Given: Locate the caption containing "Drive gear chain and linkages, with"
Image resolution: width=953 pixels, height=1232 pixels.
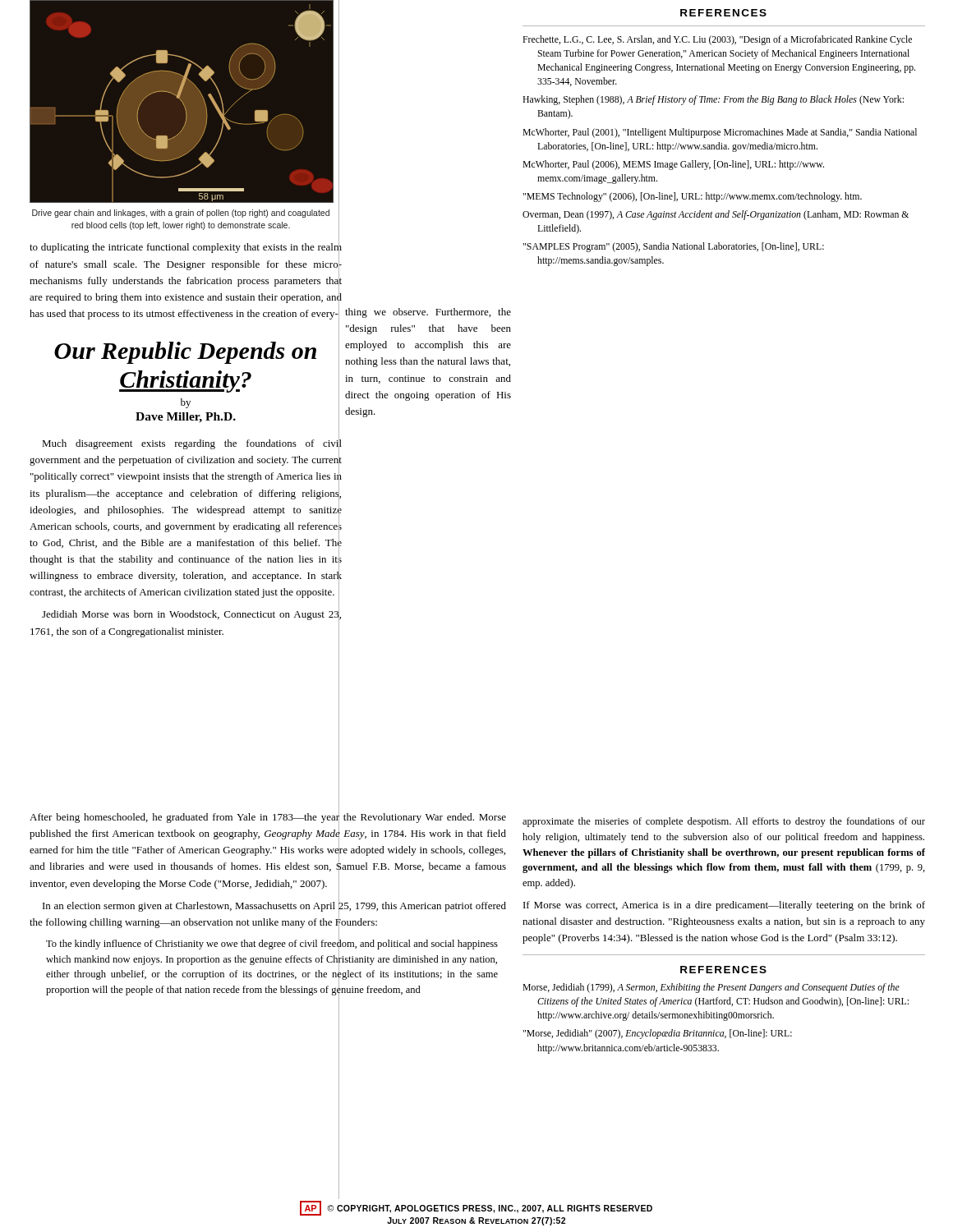Looking at the screenshot, I should tap(181, 219).
